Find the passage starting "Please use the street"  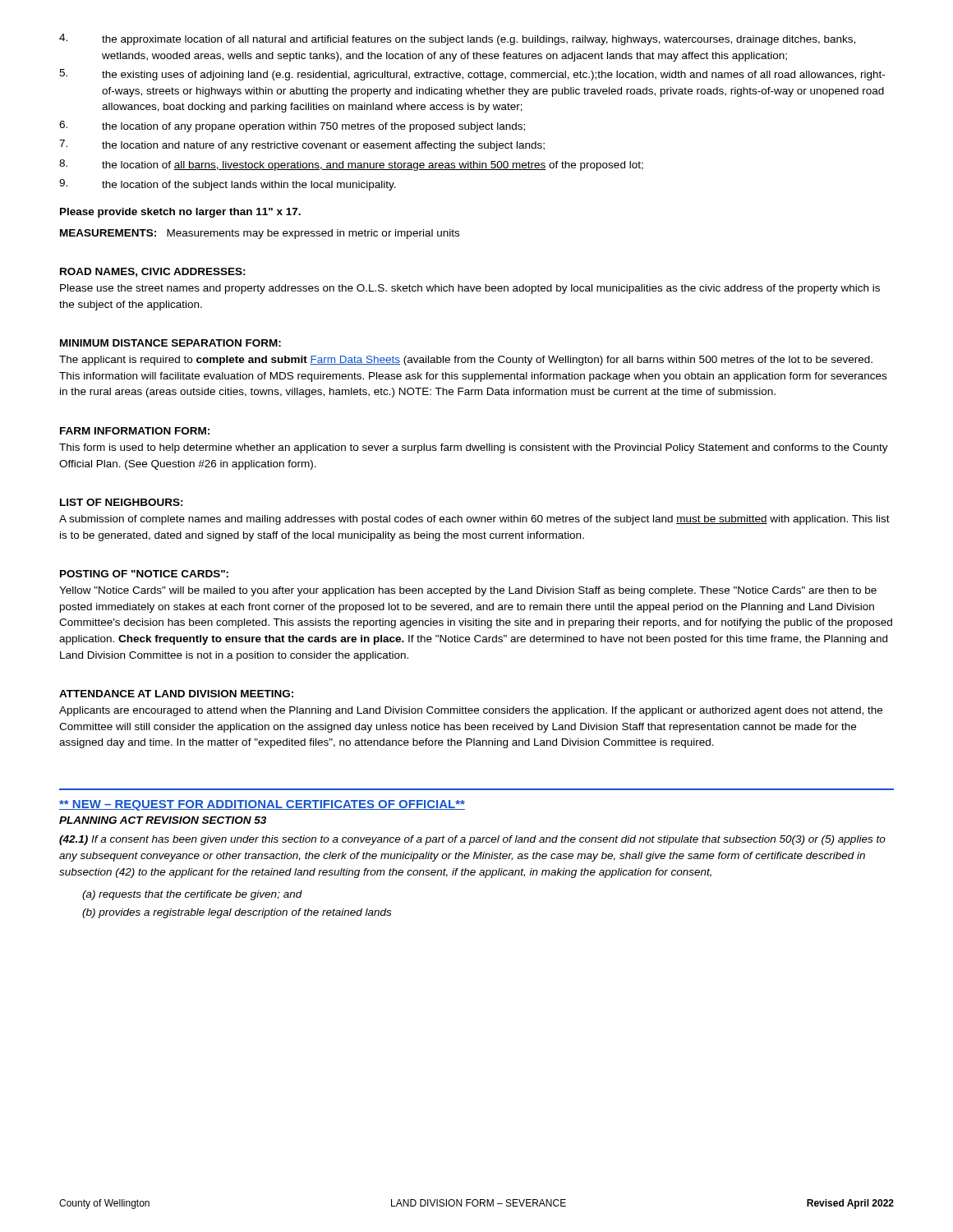tap(470, 296)
